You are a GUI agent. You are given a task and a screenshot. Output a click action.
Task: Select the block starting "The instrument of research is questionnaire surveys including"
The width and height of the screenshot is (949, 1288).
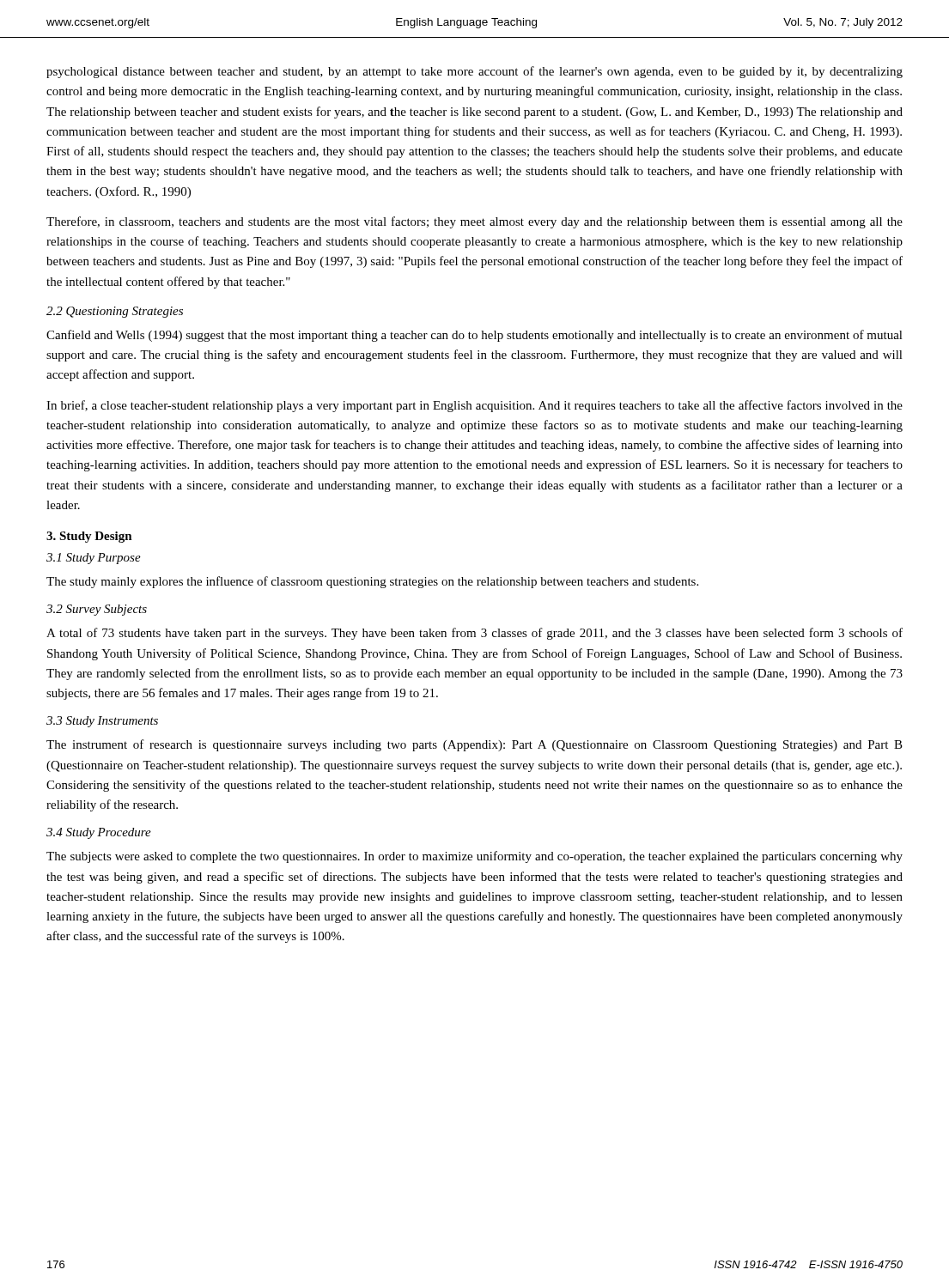474,775
